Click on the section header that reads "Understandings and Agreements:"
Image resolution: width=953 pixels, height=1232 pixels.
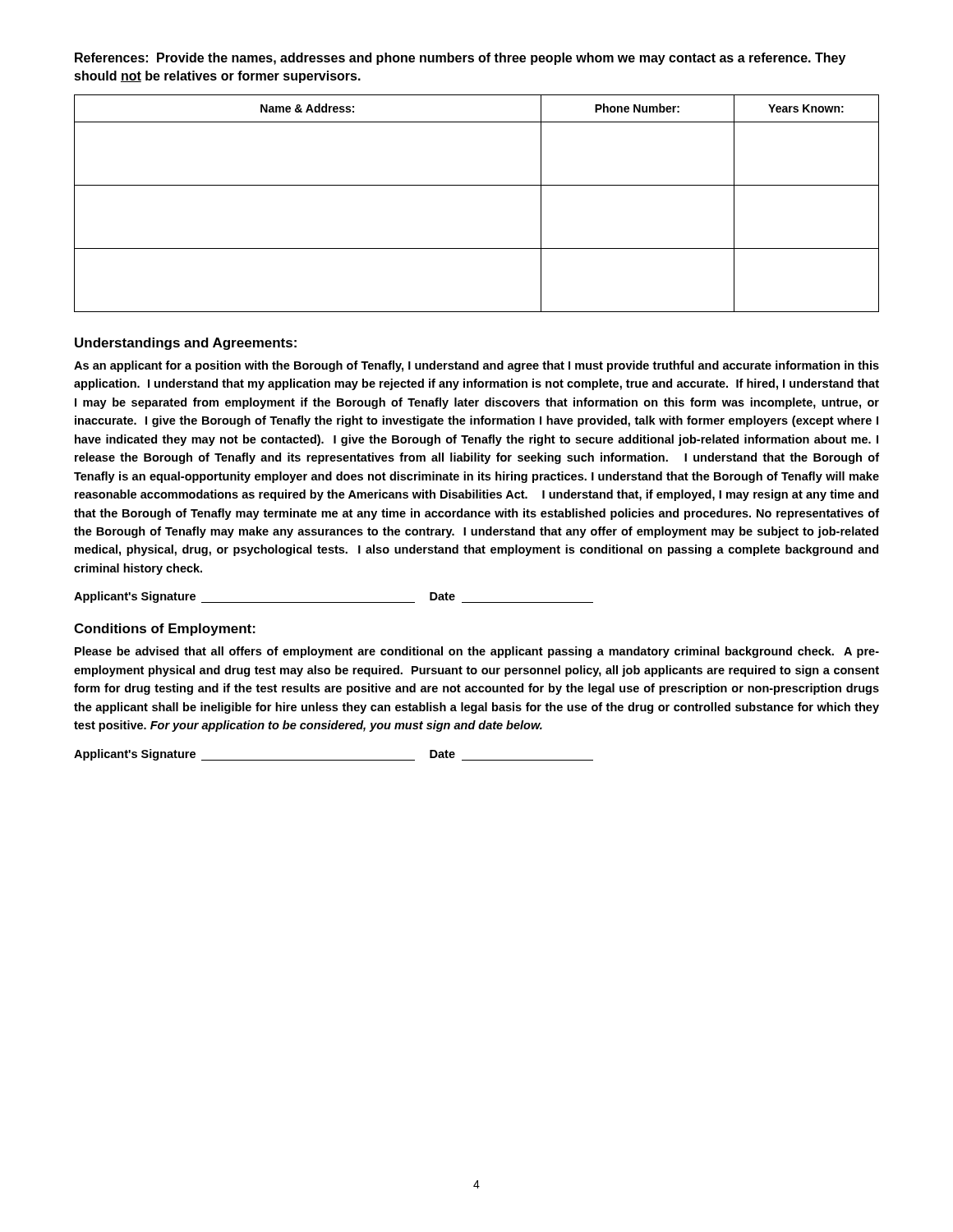(x=186, y=343)
